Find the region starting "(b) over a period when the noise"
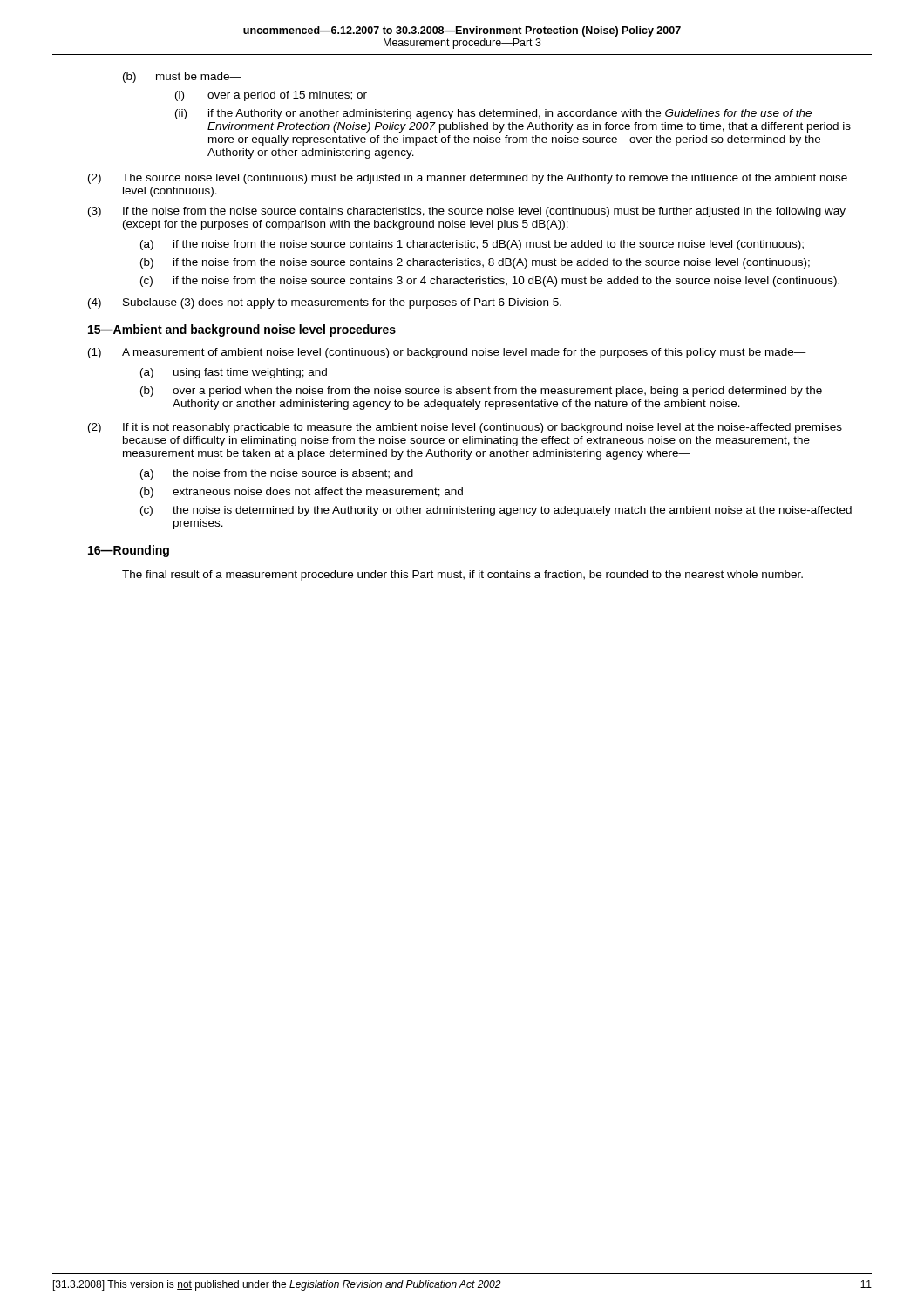 pos(497,397)
